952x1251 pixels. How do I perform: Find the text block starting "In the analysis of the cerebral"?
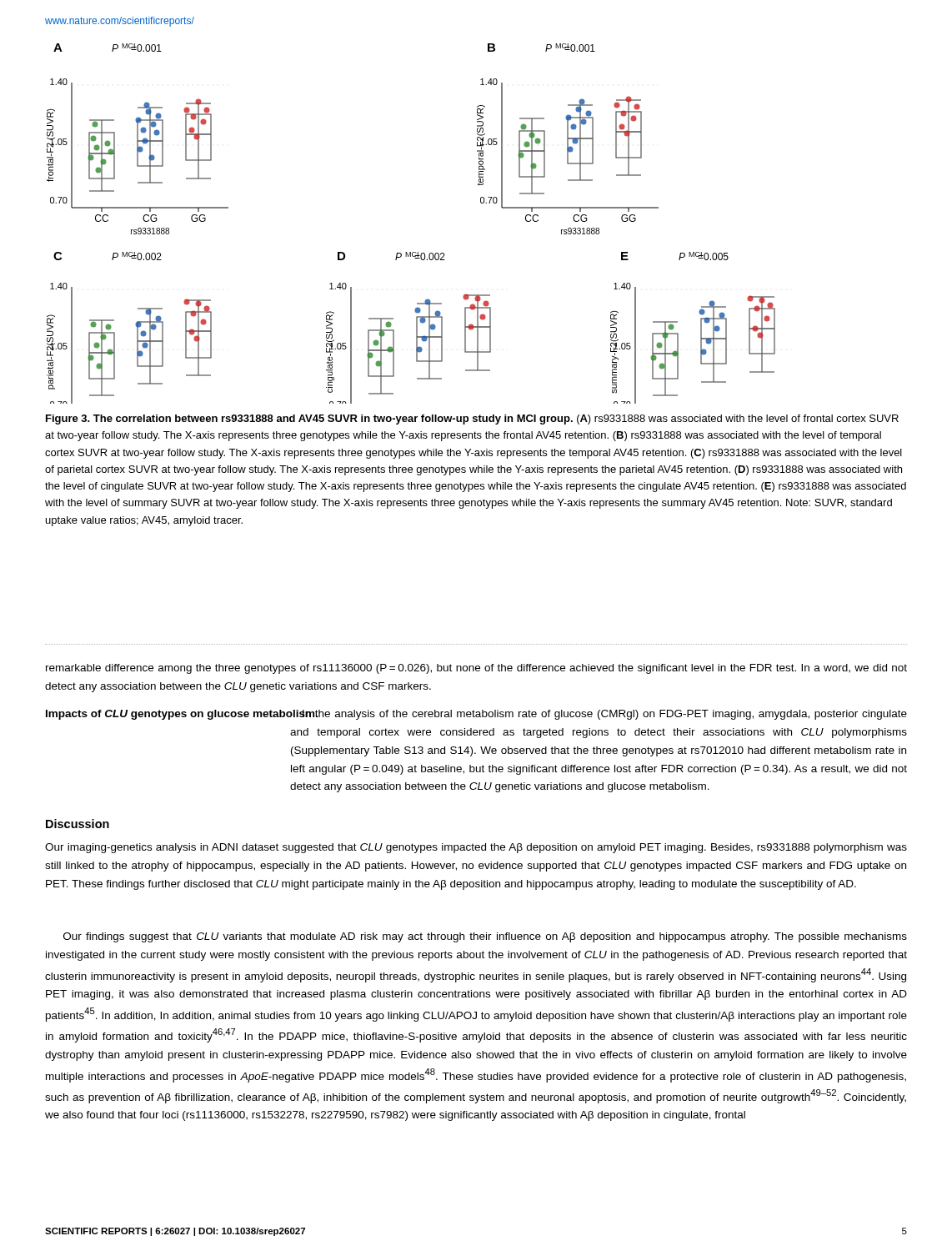[599, 750]
